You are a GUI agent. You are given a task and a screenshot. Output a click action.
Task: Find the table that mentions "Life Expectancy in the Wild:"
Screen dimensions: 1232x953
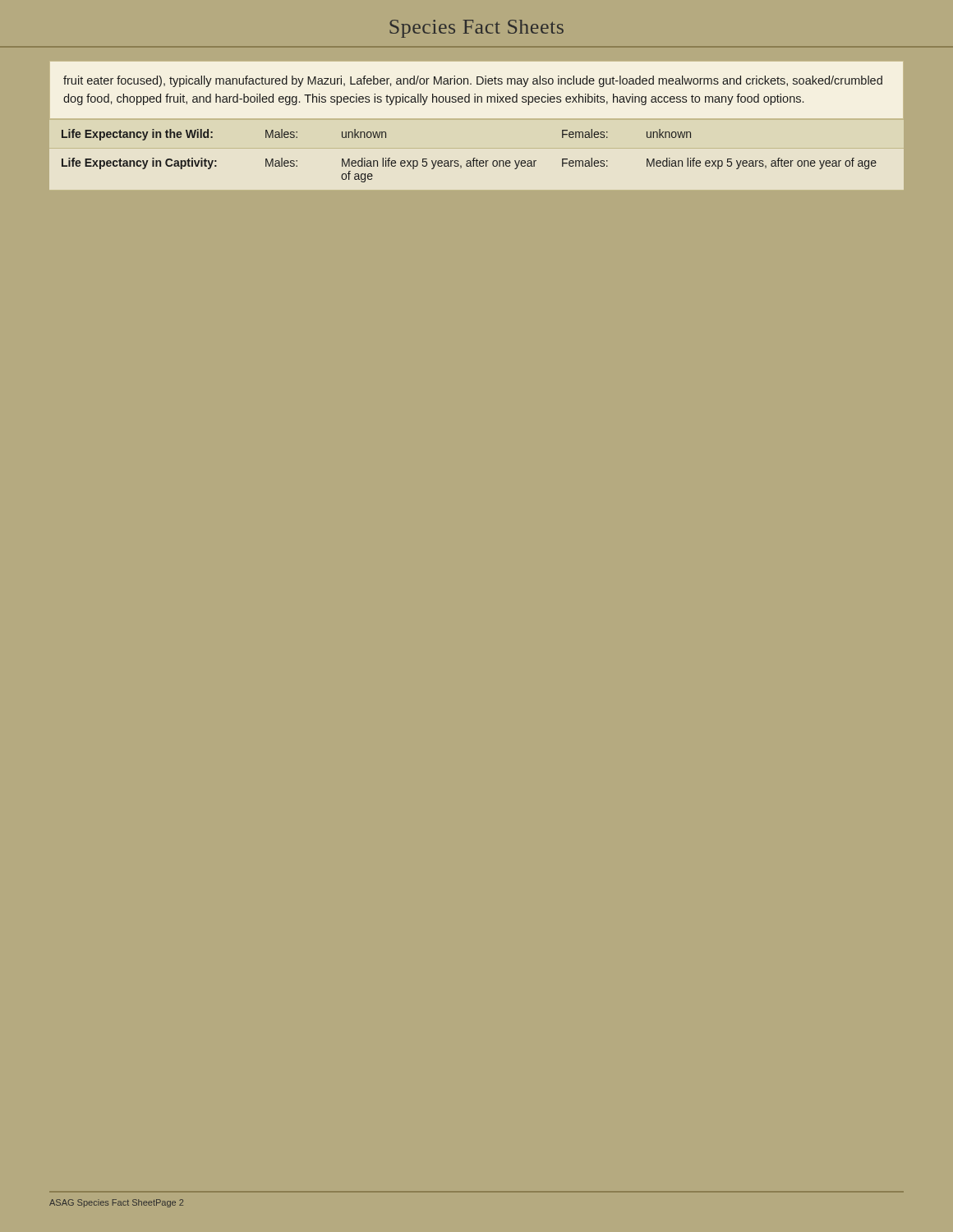(x=476, y=155)
